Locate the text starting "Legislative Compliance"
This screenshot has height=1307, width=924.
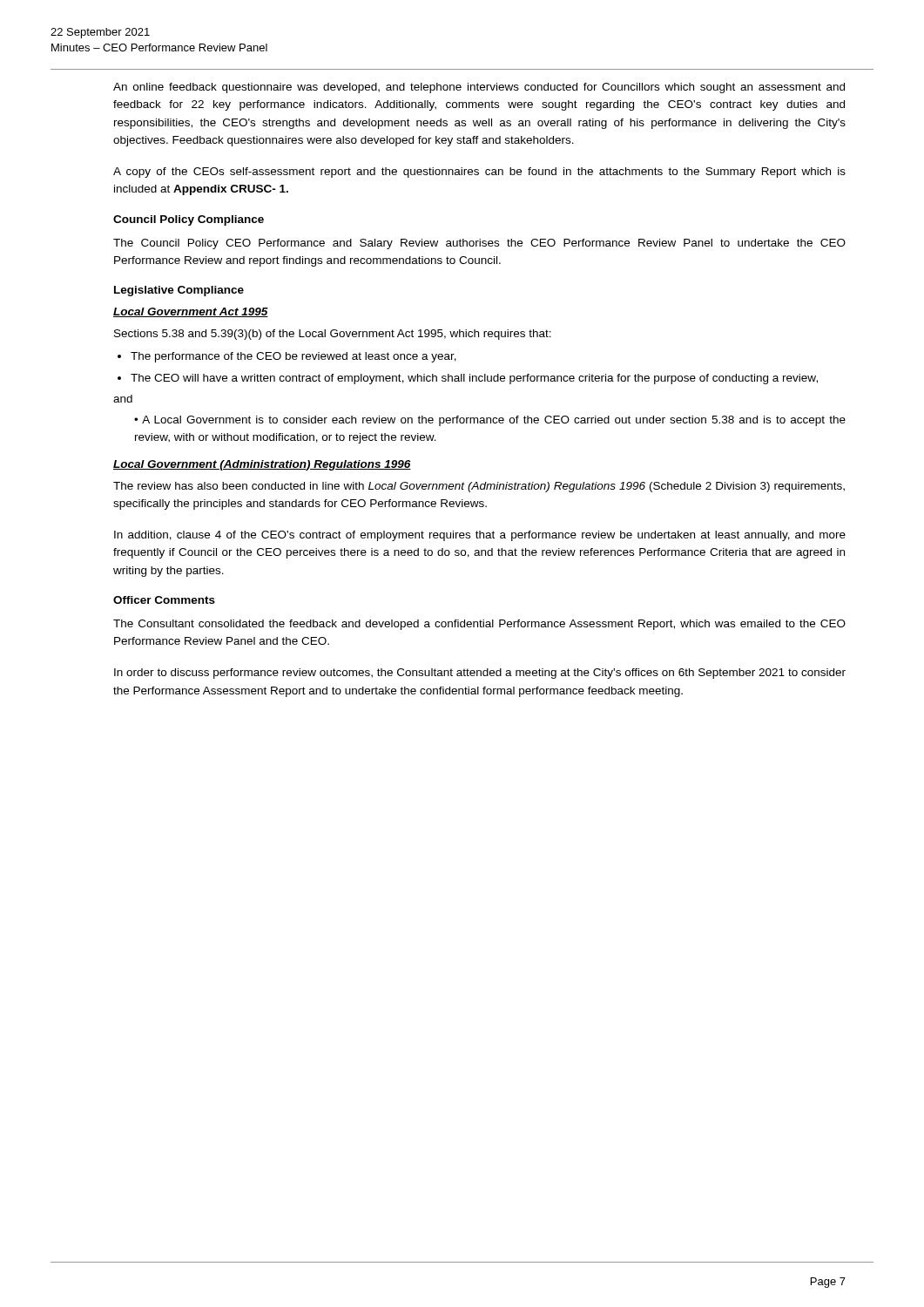[179, 290]
